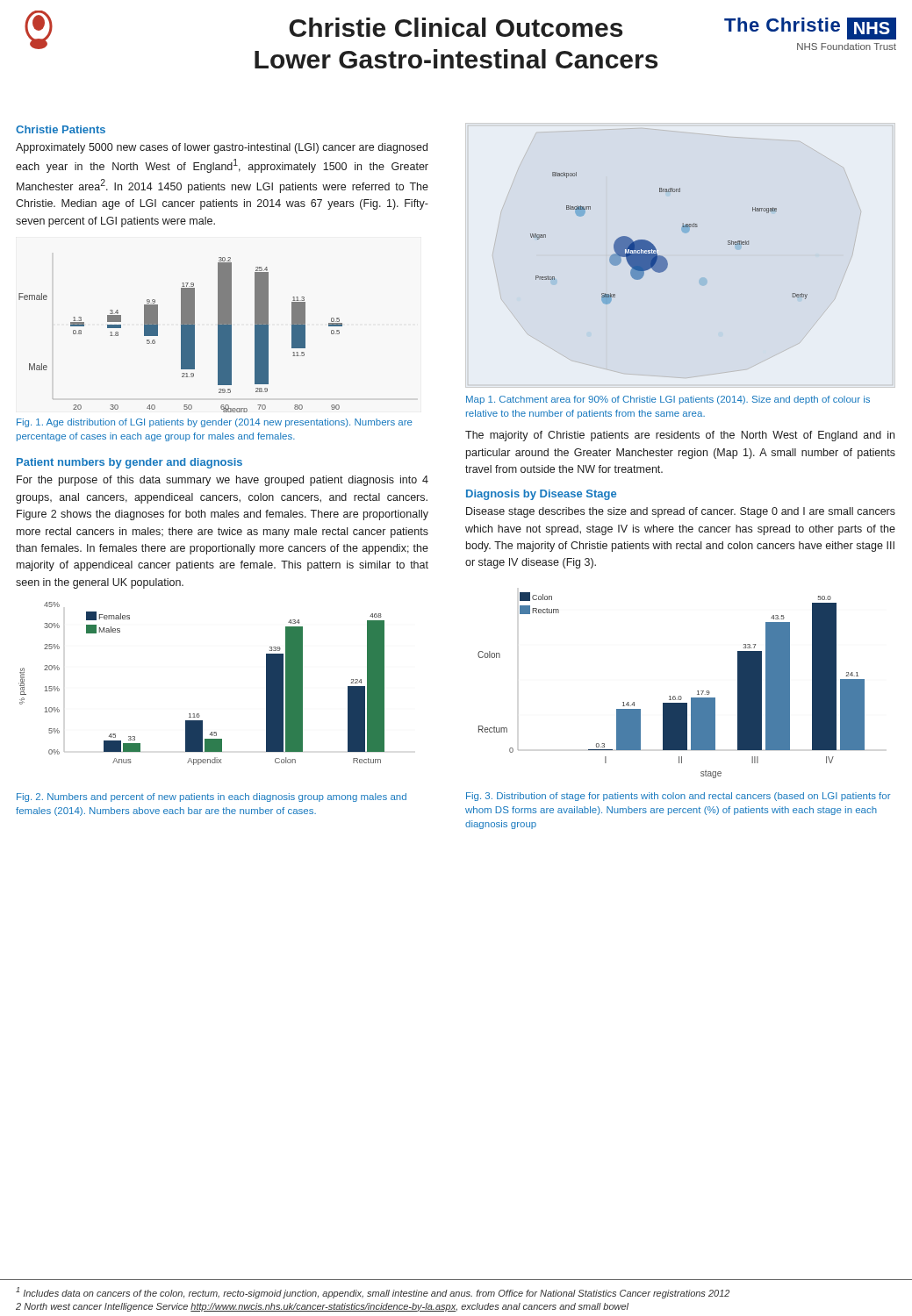Click on the block starting "Diagnosis by Disease Stage"
The width and height of the screenshot is (912, 1316).
(541, 494)
